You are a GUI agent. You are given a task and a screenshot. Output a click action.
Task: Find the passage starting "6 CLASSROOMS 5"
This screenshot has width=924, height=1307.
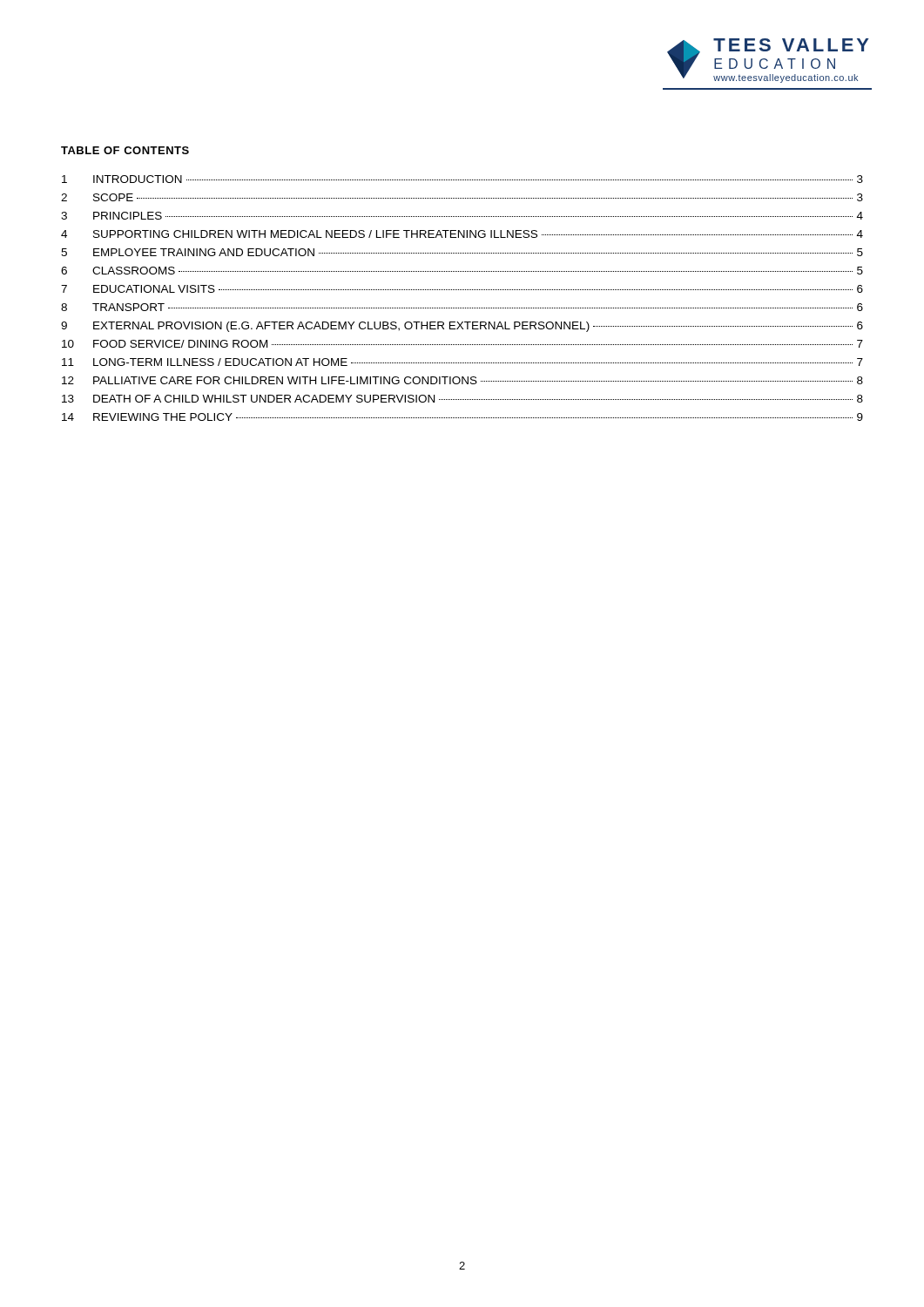pos(462,271)
